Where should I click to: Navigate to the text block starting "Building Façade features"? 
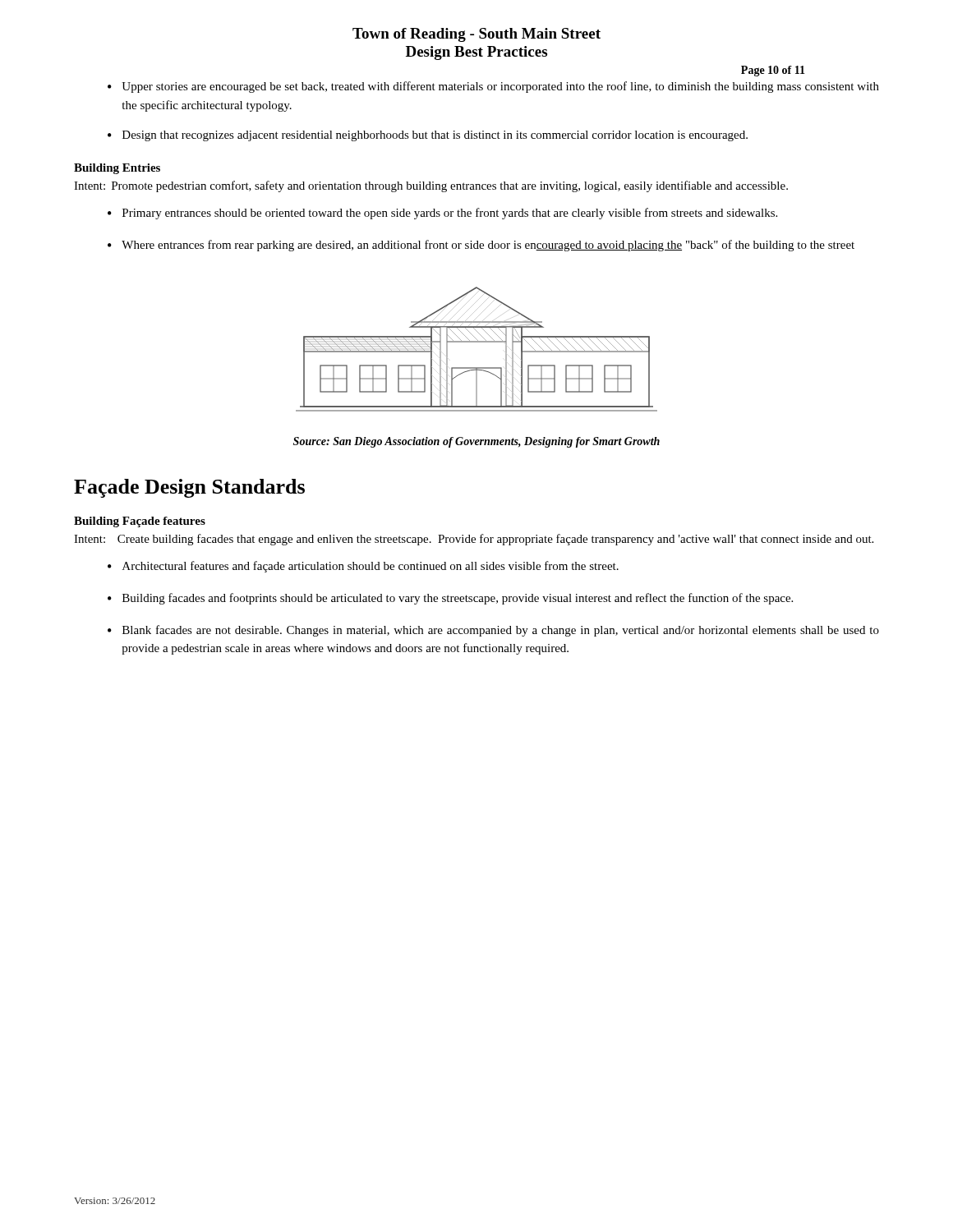(x=140, y=521)
